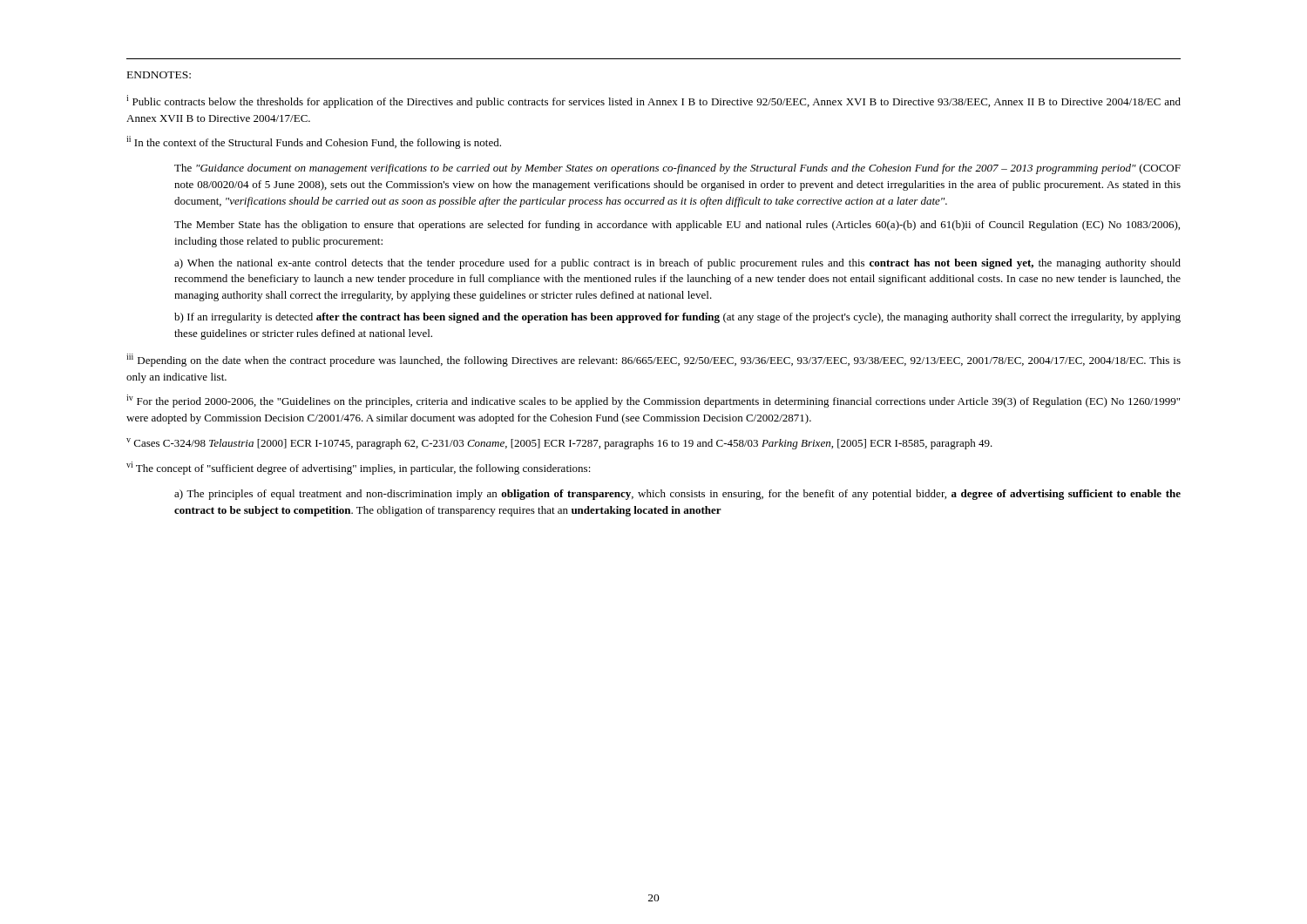Select the text starting "i Public contracts below the"
1307x924 pixels.
pyautogui.click(x=654, y=109)
